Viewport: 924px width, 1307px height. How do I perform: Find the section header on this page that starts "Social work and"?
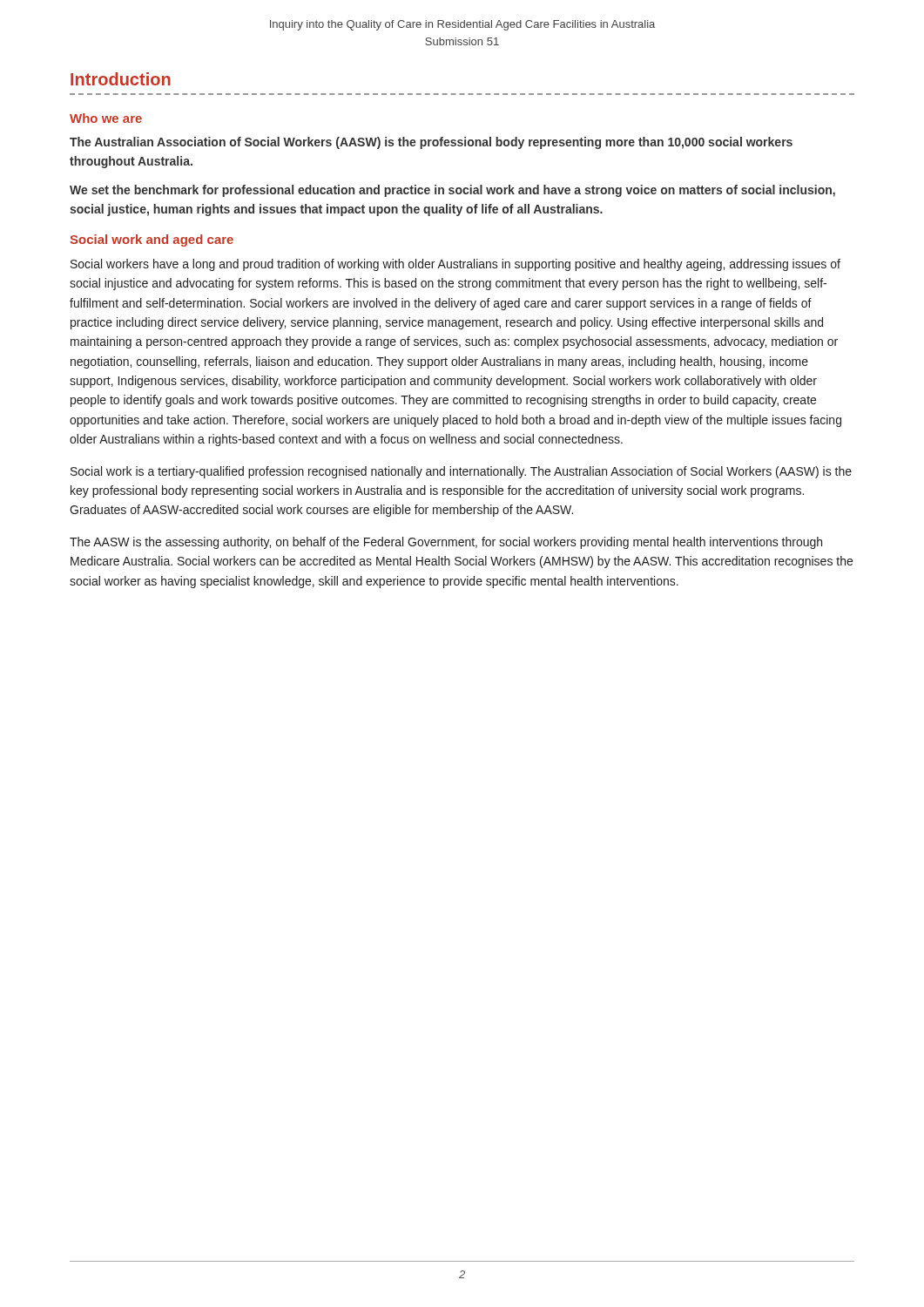pos(152,239)
